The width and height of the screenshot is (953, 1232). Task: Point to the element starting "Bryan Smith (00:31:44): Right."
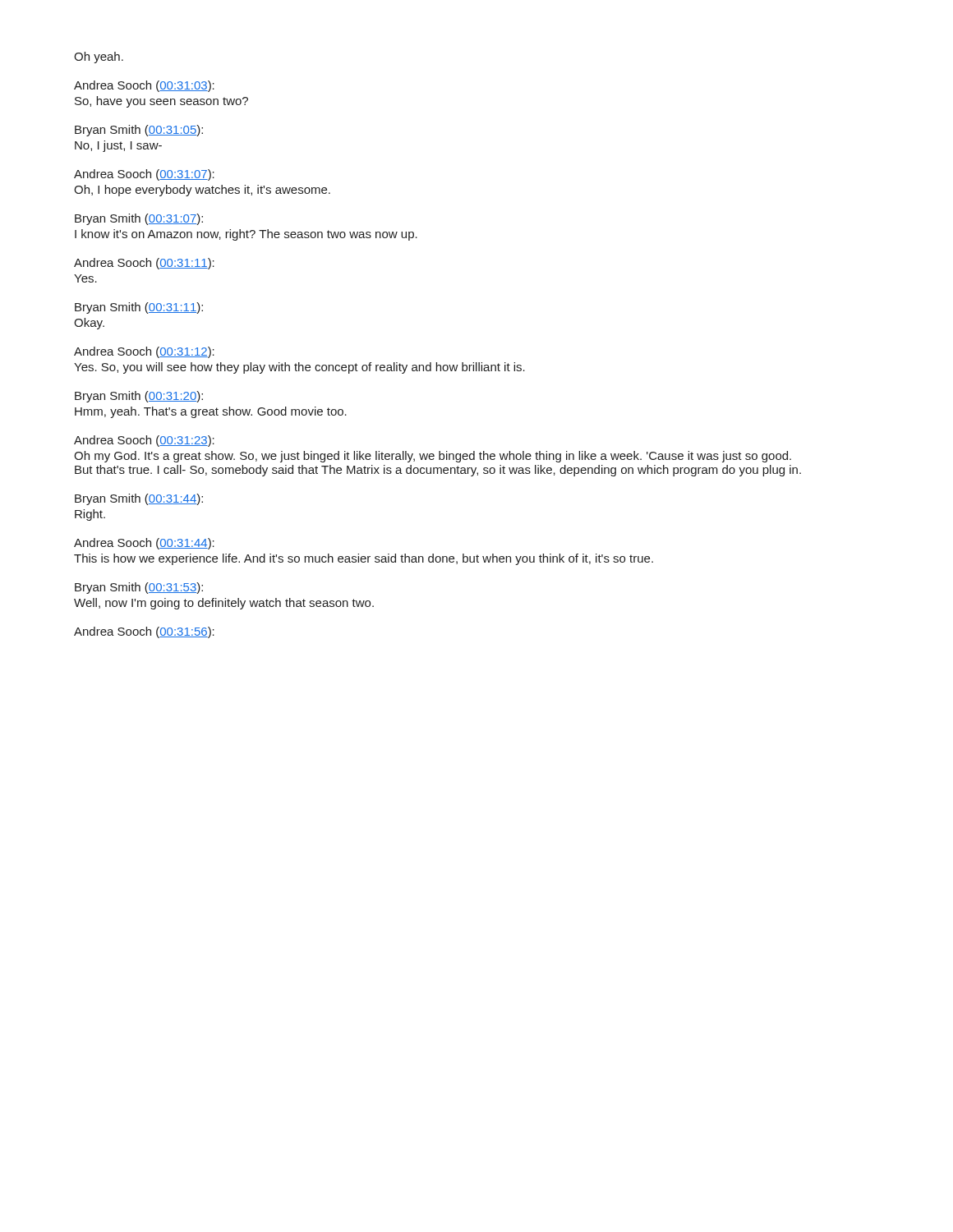(x=139, y=499)
